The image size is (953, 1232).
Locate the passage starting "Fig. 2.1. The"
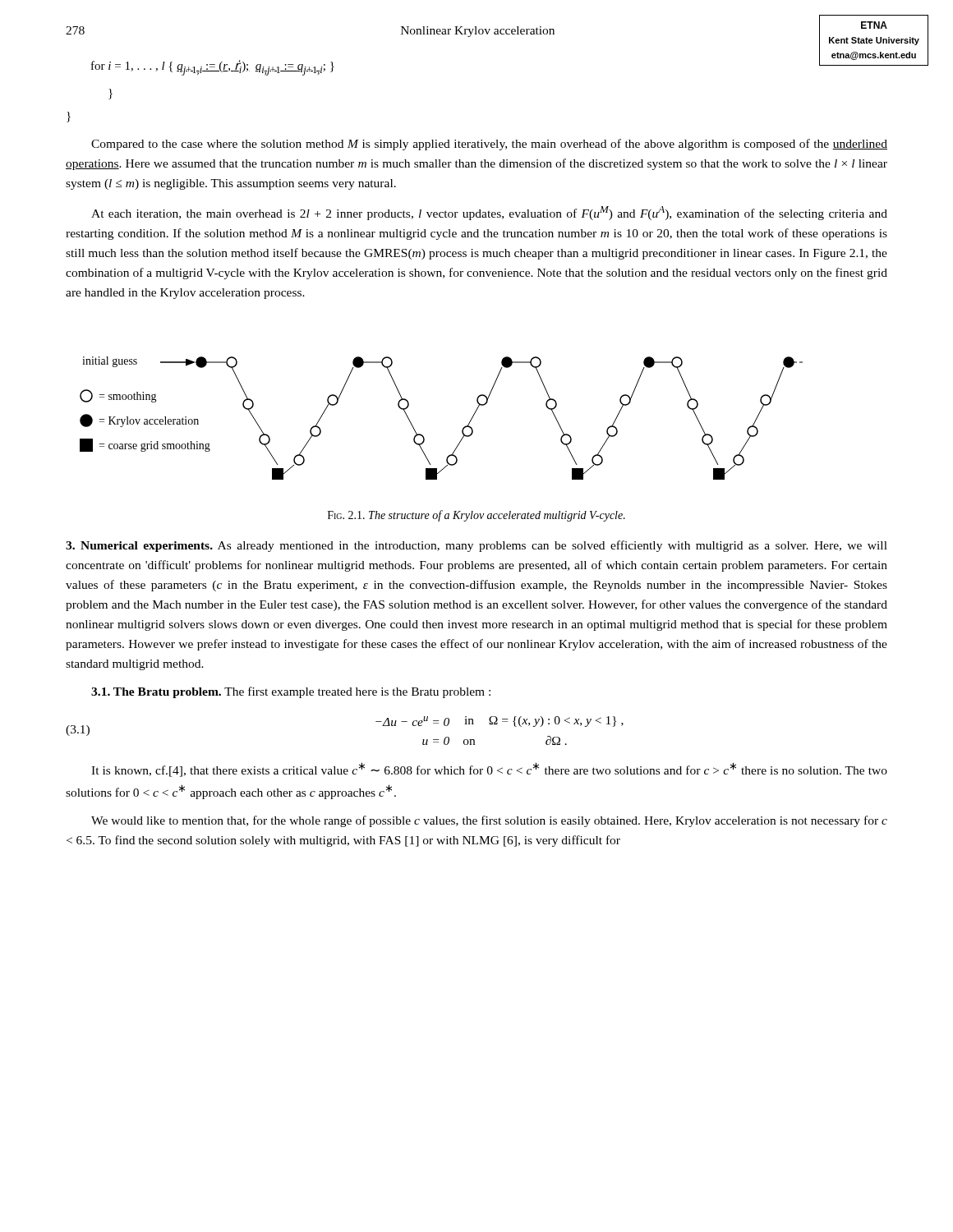pos(476,516)
